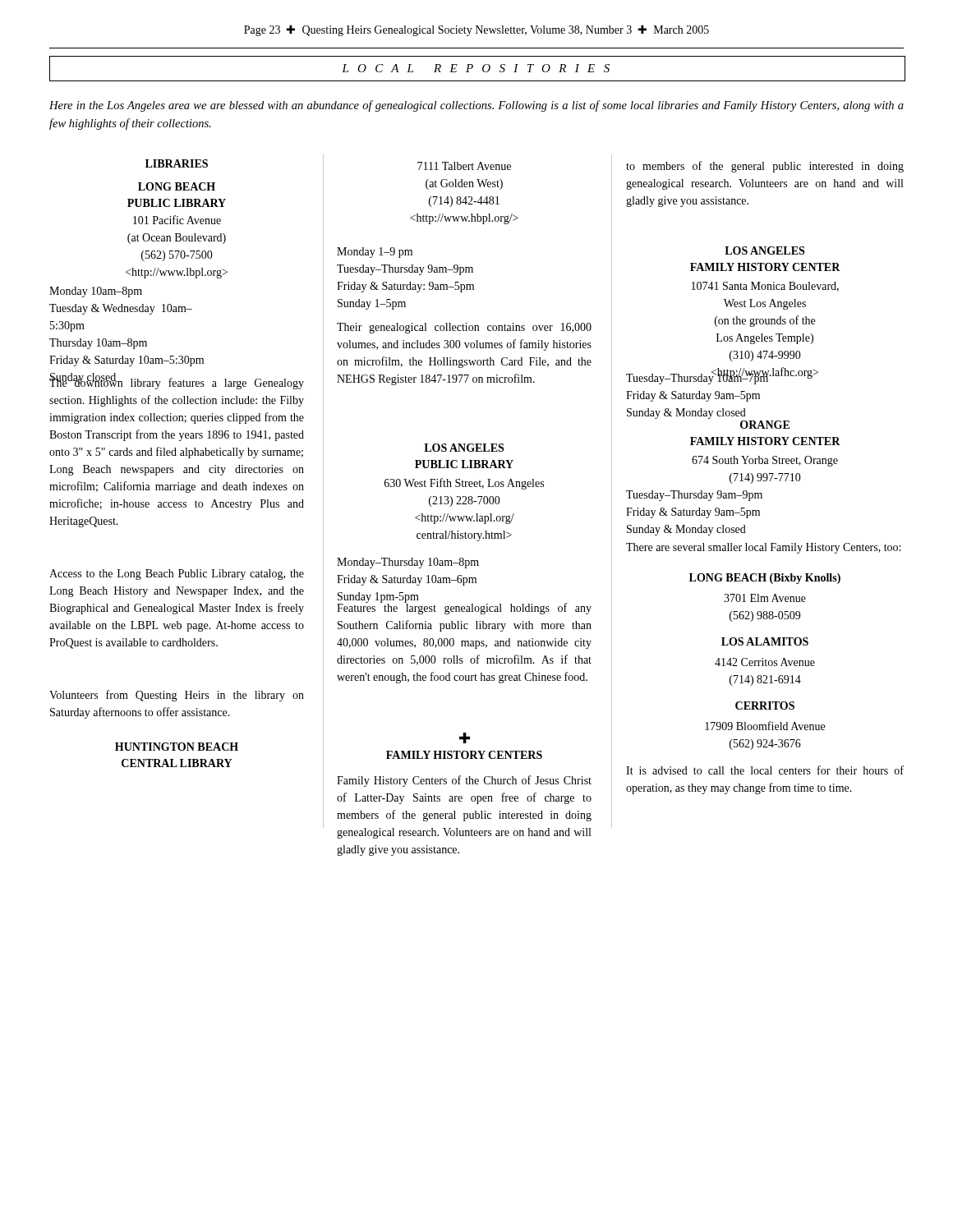Viewport: 953px width, 1232px height.
Task: Point to the region starting "LONG BEACHPUBLIC LIBRARY"
Action: (177, 195)
